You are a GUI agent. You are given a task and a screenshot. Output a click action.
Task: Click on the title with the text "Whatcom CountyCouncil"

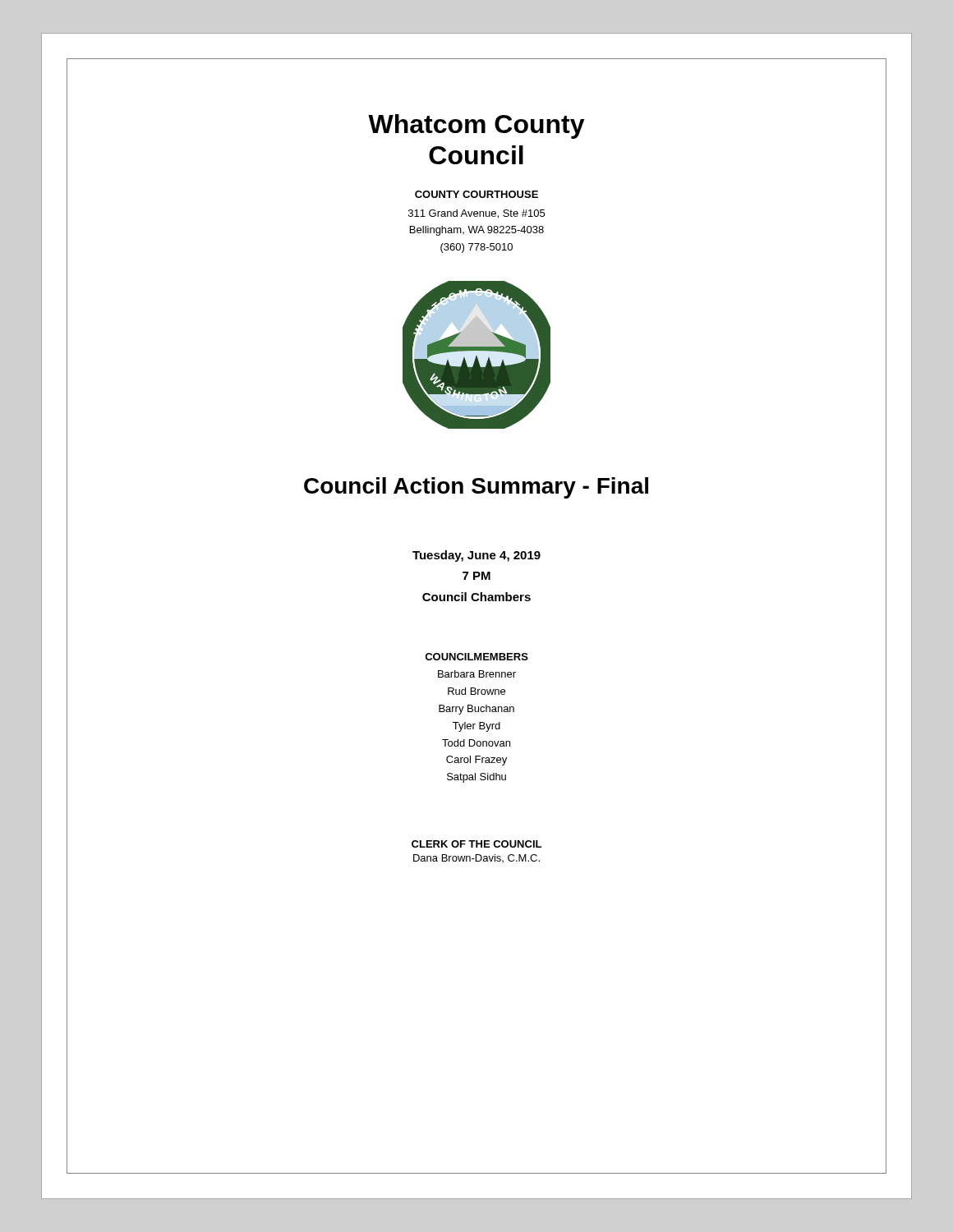pos(476,140)
